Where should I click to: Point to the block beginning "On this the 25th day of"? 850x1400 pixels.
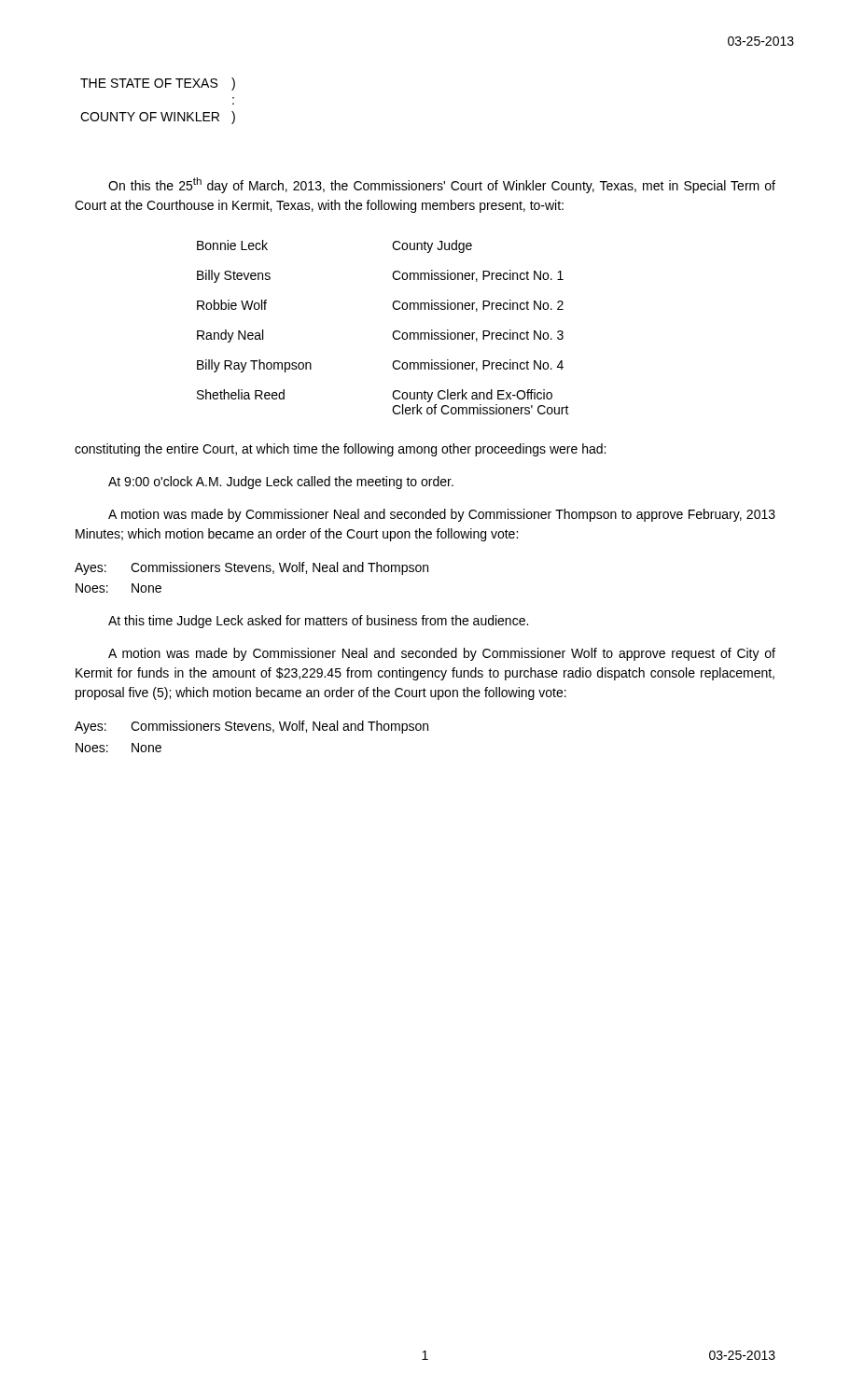pos(425,194)
